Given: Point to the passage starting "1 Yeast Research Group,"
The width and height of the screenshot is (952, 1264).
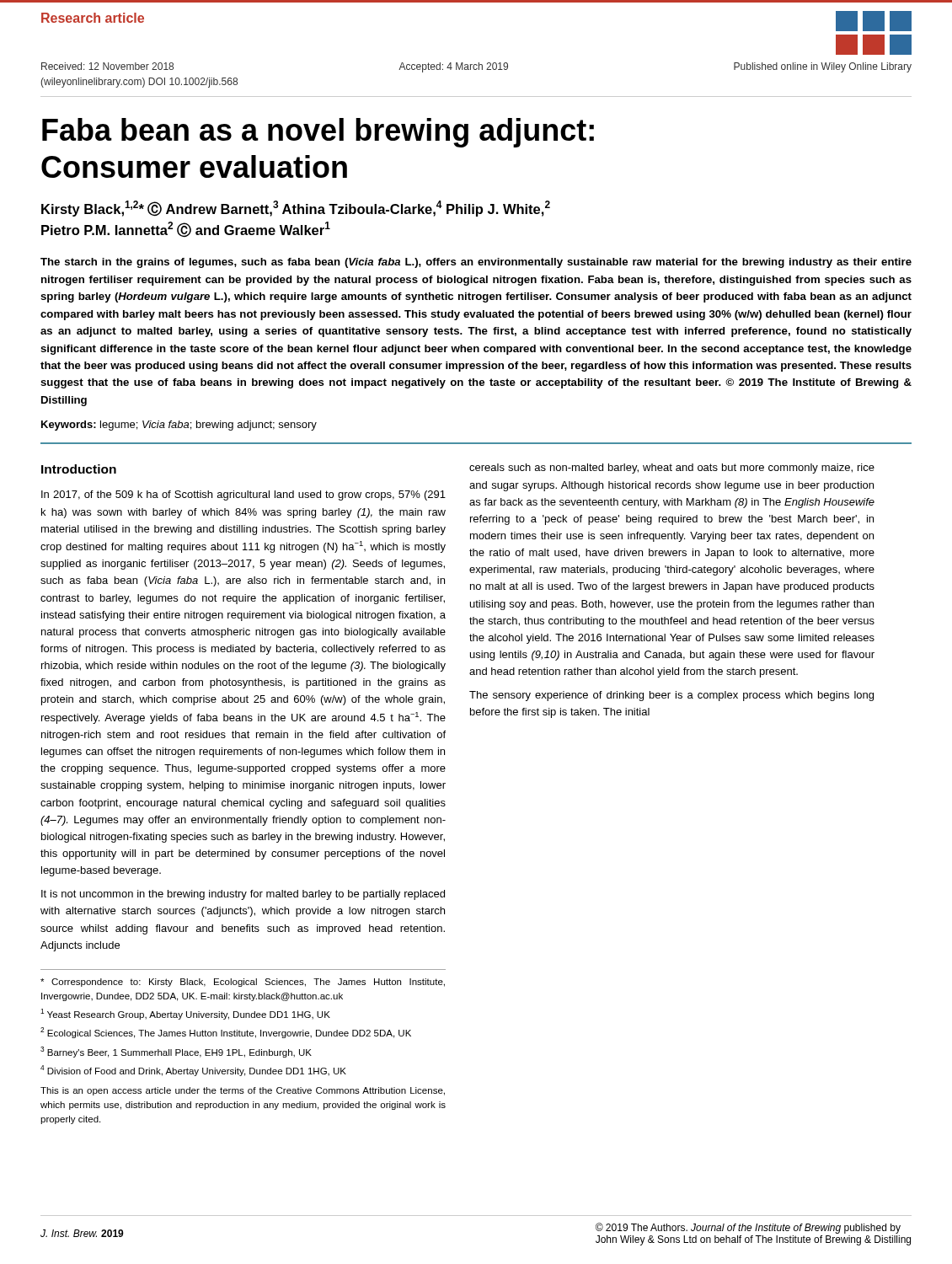Looking at the screenshot, I should 185,1014.
